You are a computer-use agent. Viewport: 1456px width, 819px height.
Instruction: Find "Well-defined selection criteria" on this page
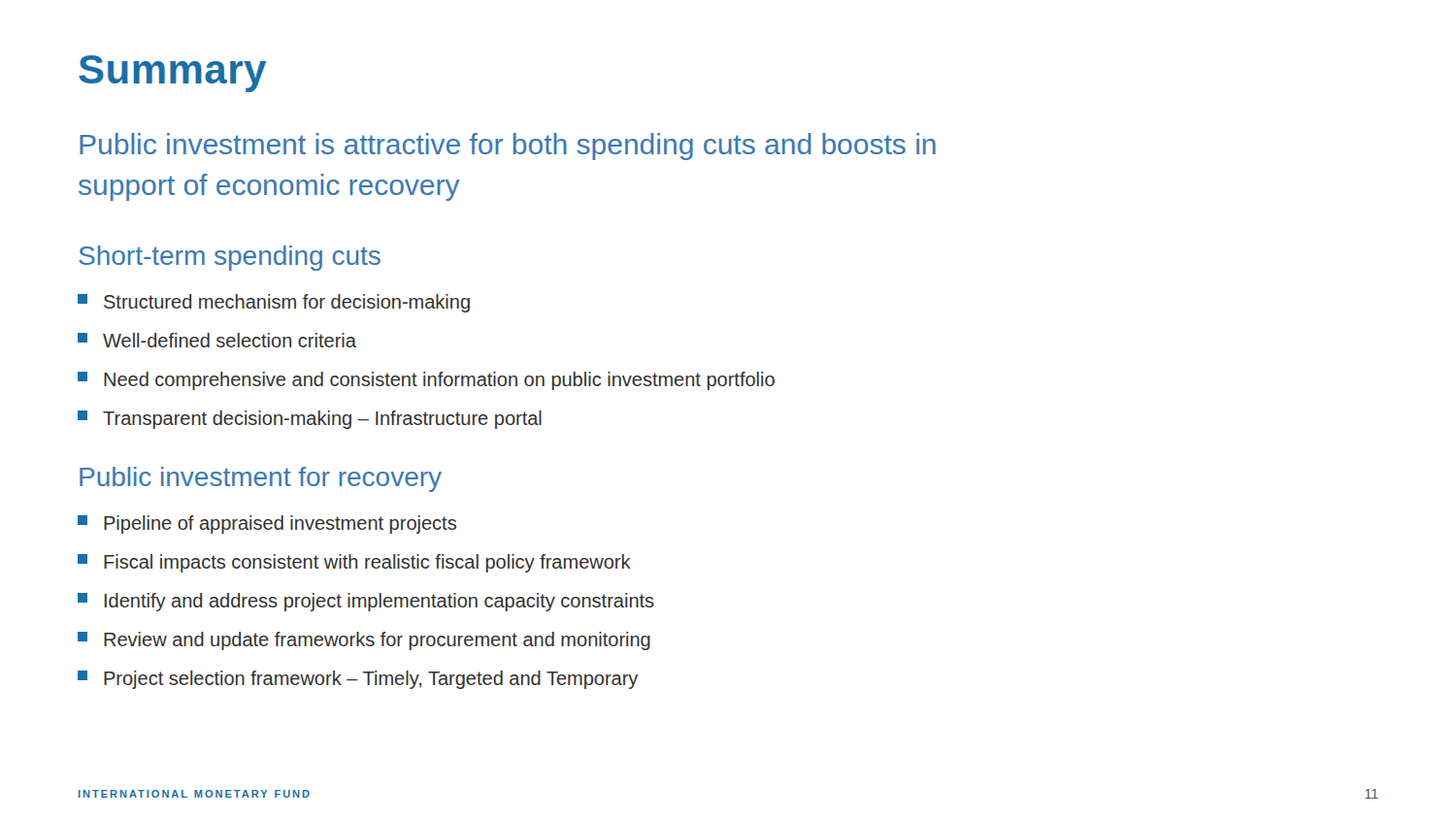coord(217,340)
